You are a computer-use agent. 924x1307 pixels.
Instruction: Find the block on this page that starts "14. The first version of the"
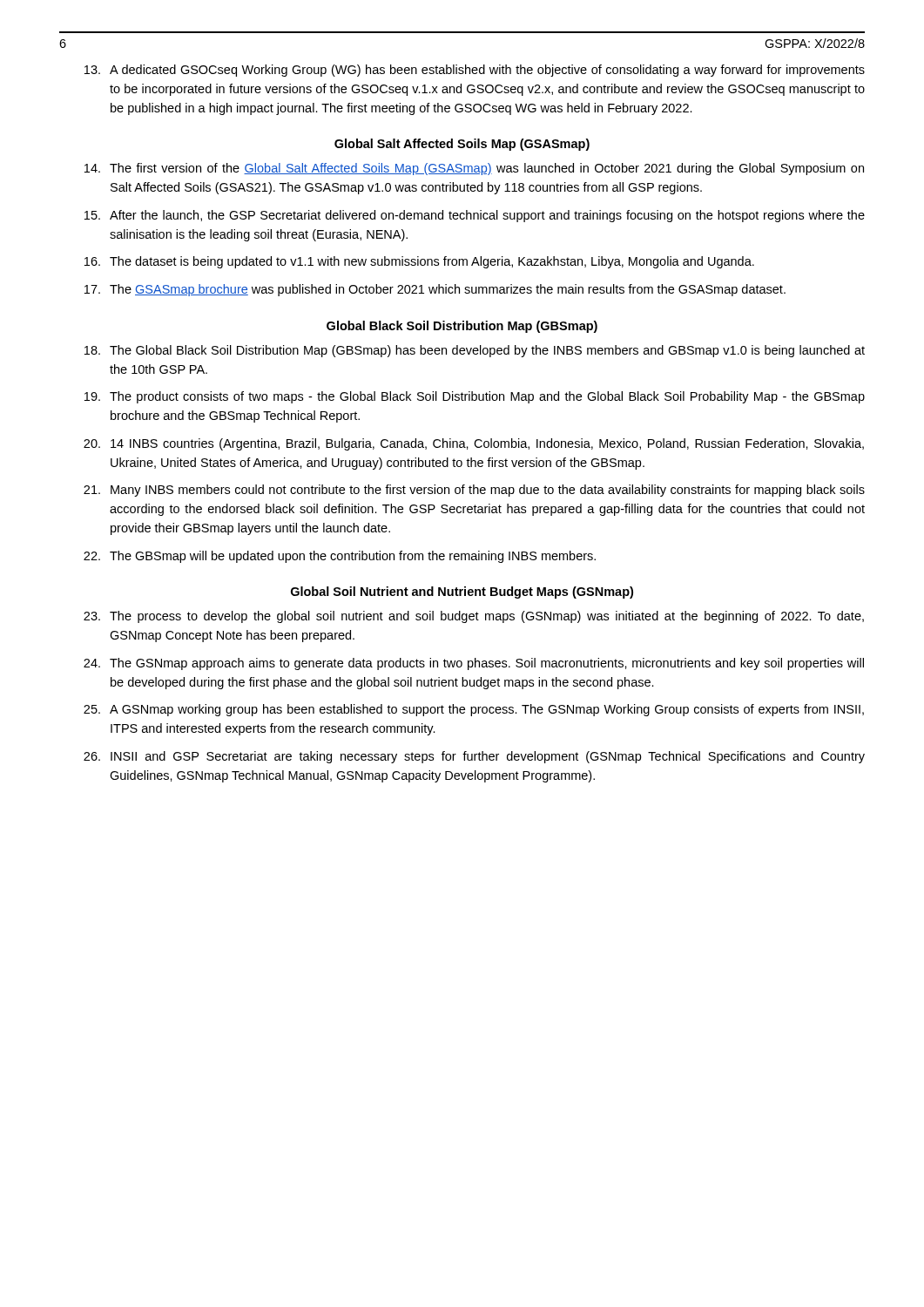pos(462,179)
